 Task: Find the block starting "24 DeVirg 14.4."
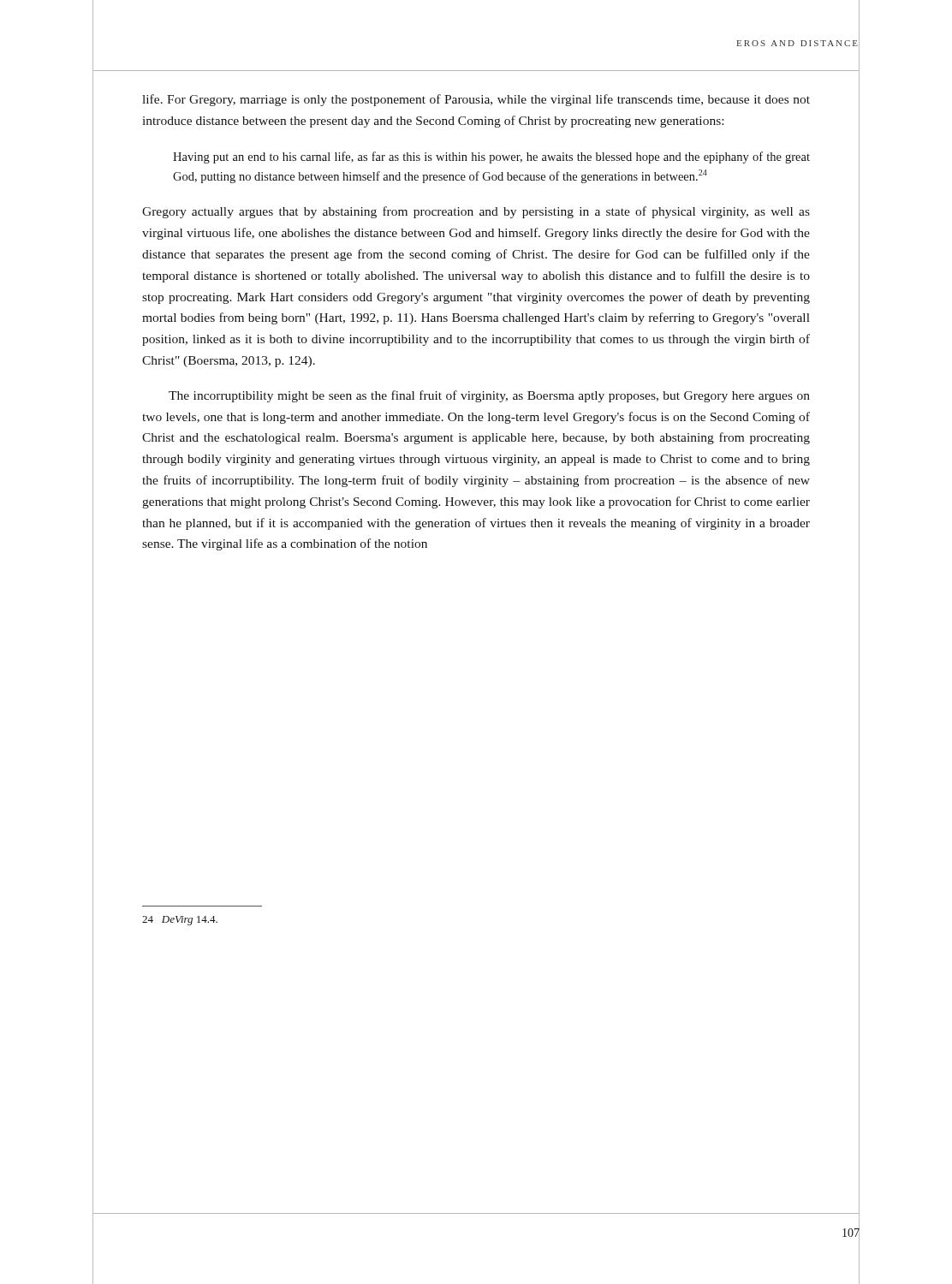click(x=180, y=919)
